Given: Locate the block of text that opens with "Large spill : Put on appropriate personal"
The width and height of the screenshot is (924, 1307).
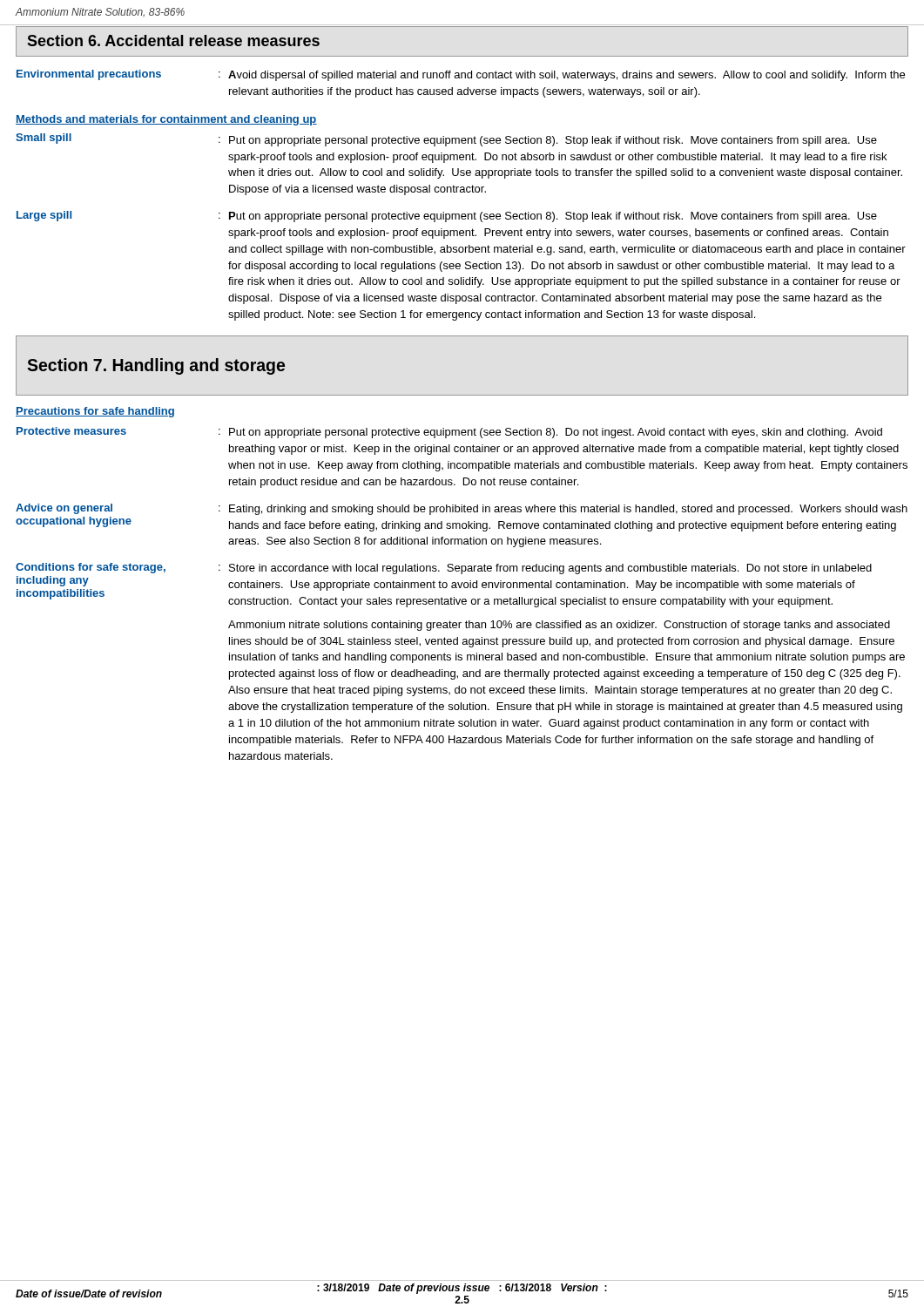Looking at the screenshot, I should coord(462,265).
